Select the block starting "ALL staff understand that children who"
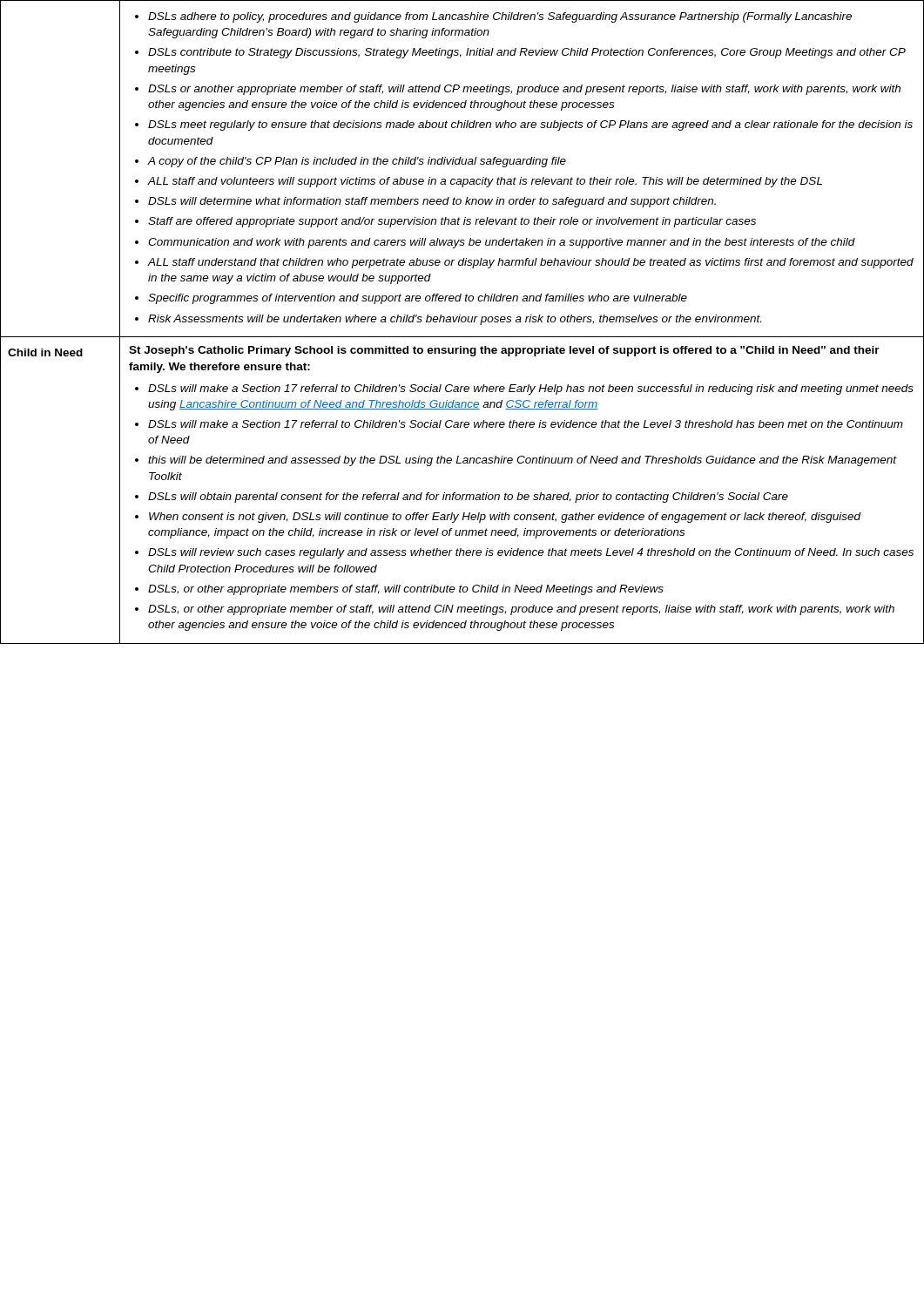The height and width of the screenshot is (1307, 924). (x=531, y=270)
